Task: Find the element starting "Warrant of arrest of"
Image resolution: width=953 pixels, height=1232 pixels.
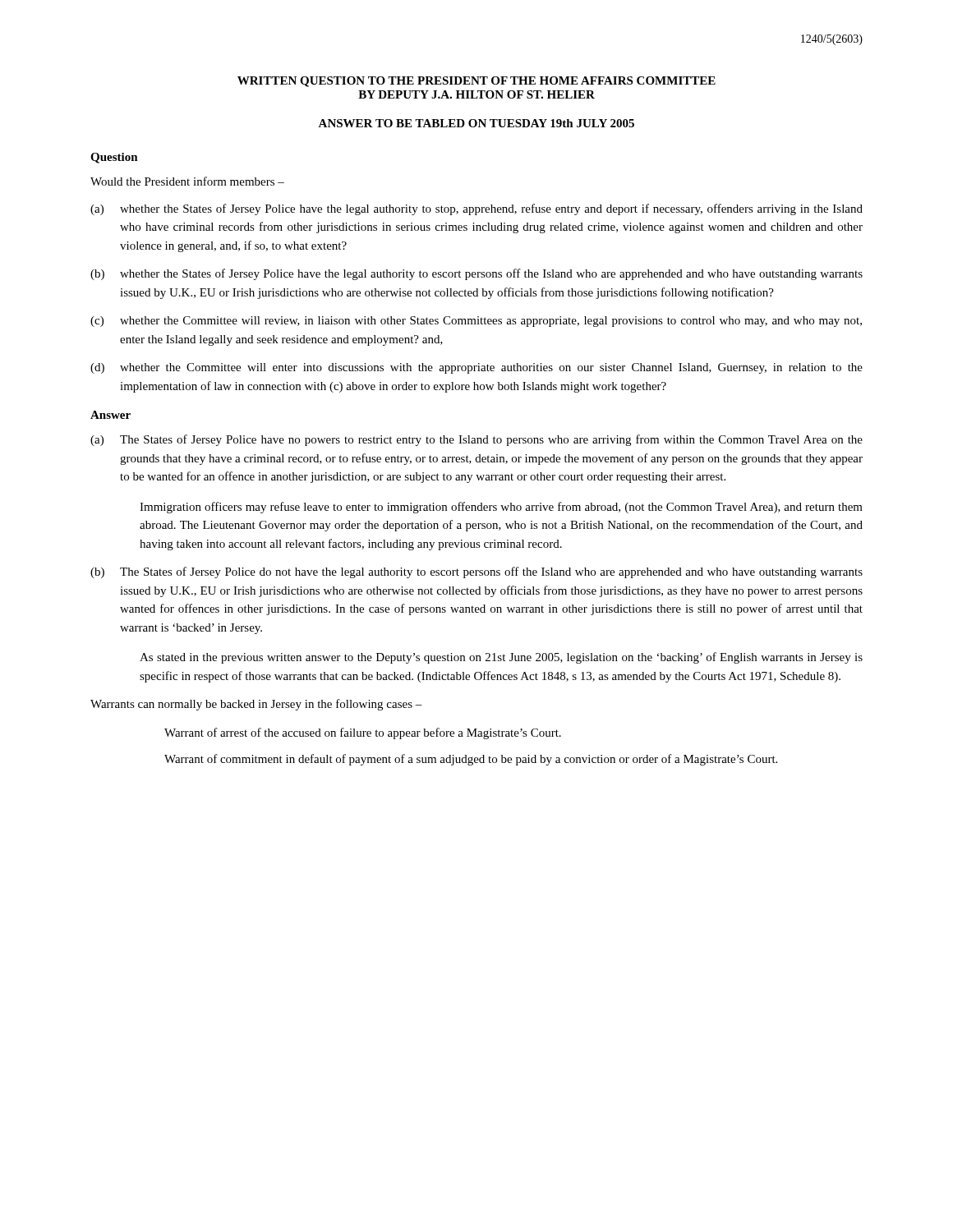Action: [363, 732]
